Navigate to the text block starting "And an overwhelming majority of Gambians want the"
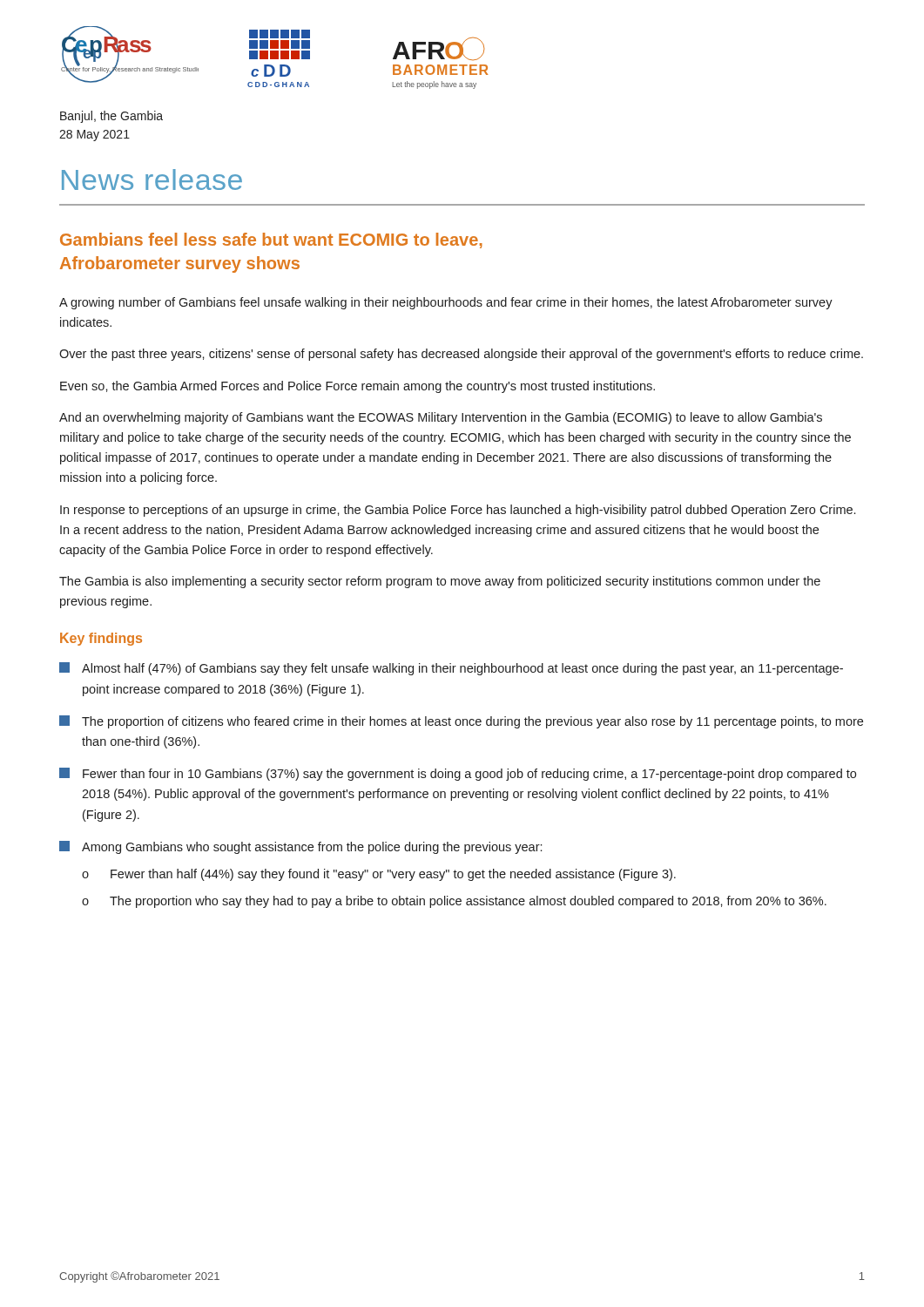 click(455, 447)
